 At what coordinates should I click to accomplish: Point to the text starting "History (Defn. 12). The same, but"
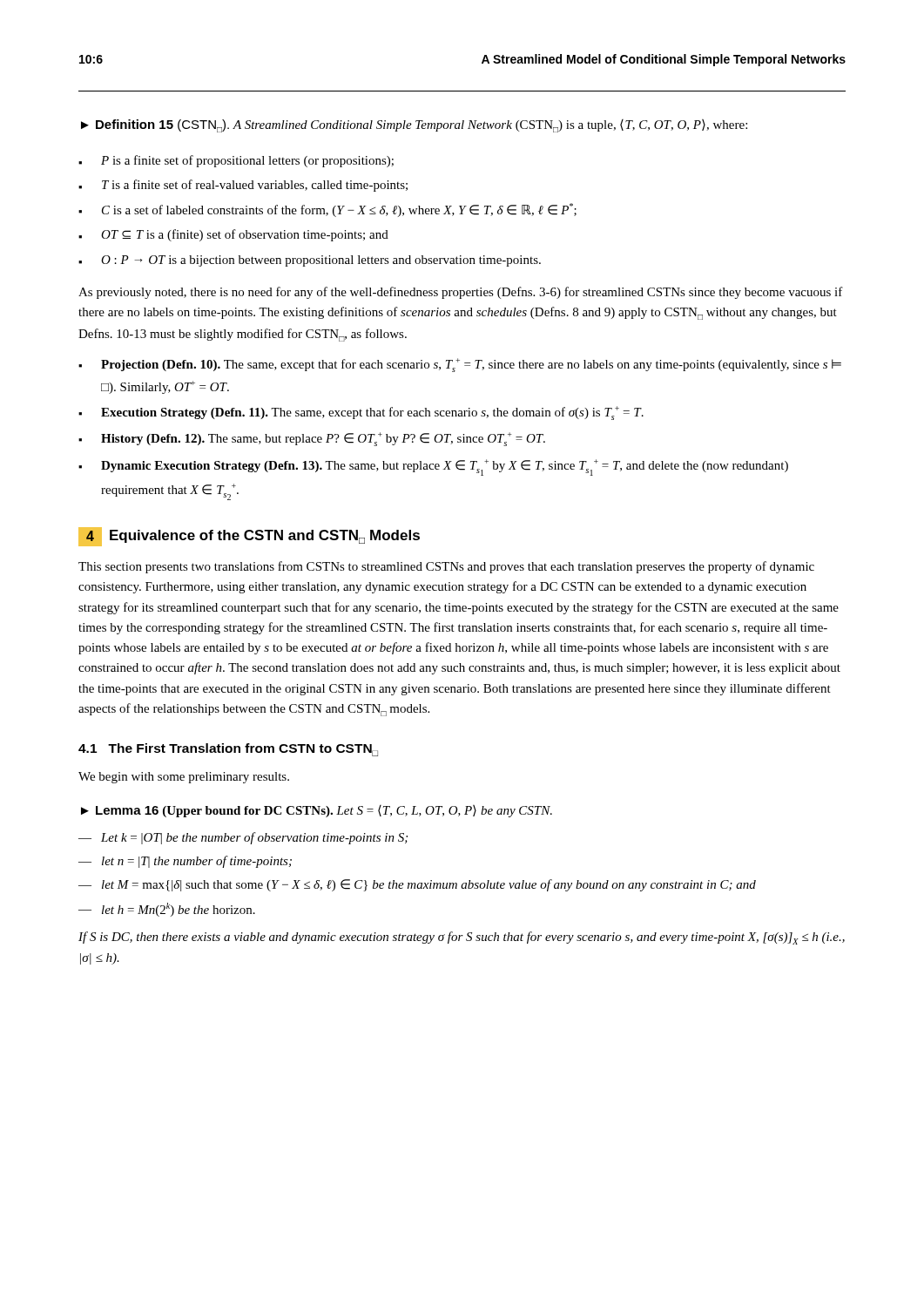coord(312,439)
